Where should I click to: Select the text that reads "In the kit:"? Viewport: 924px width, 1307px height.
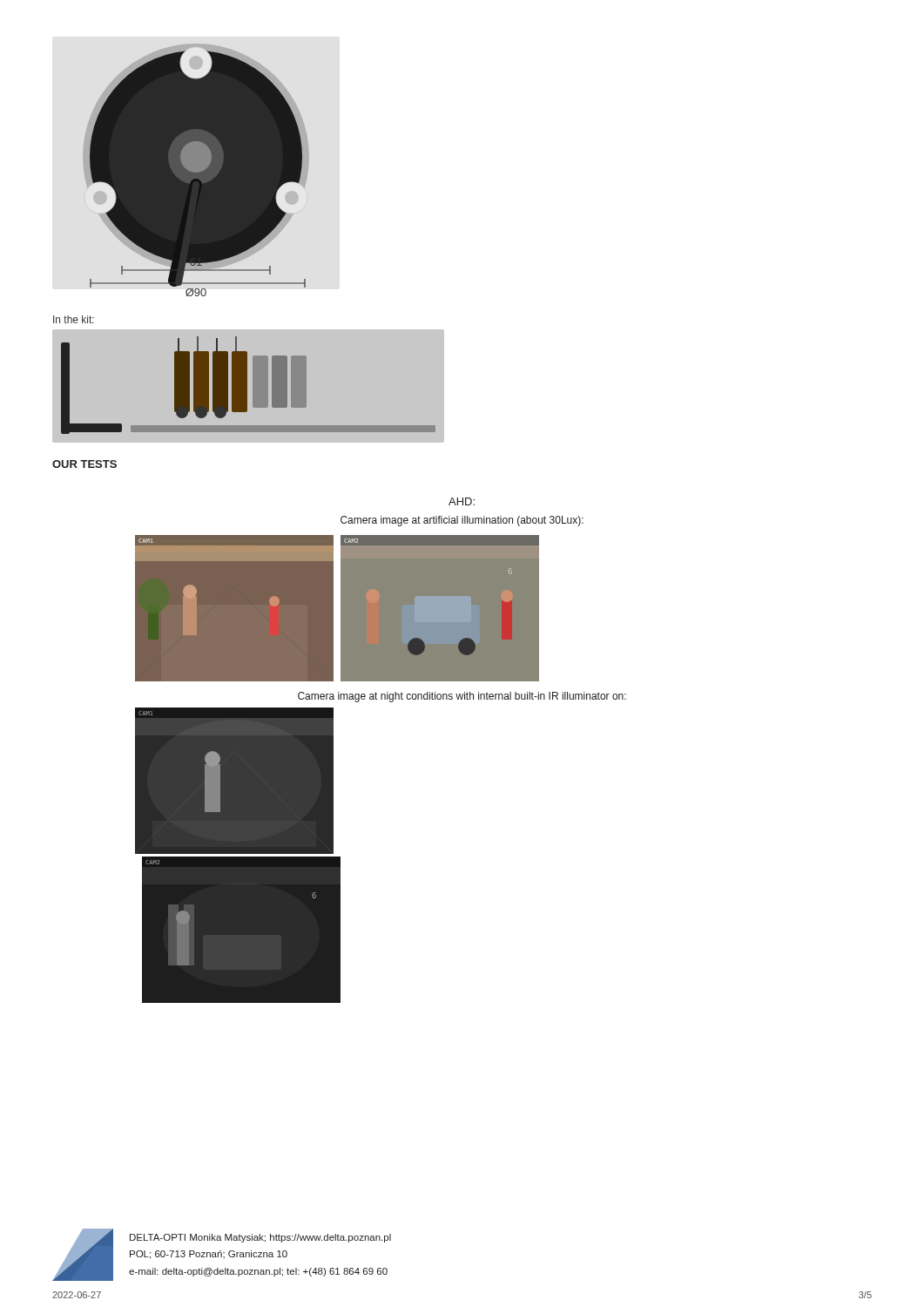[74, 320]
